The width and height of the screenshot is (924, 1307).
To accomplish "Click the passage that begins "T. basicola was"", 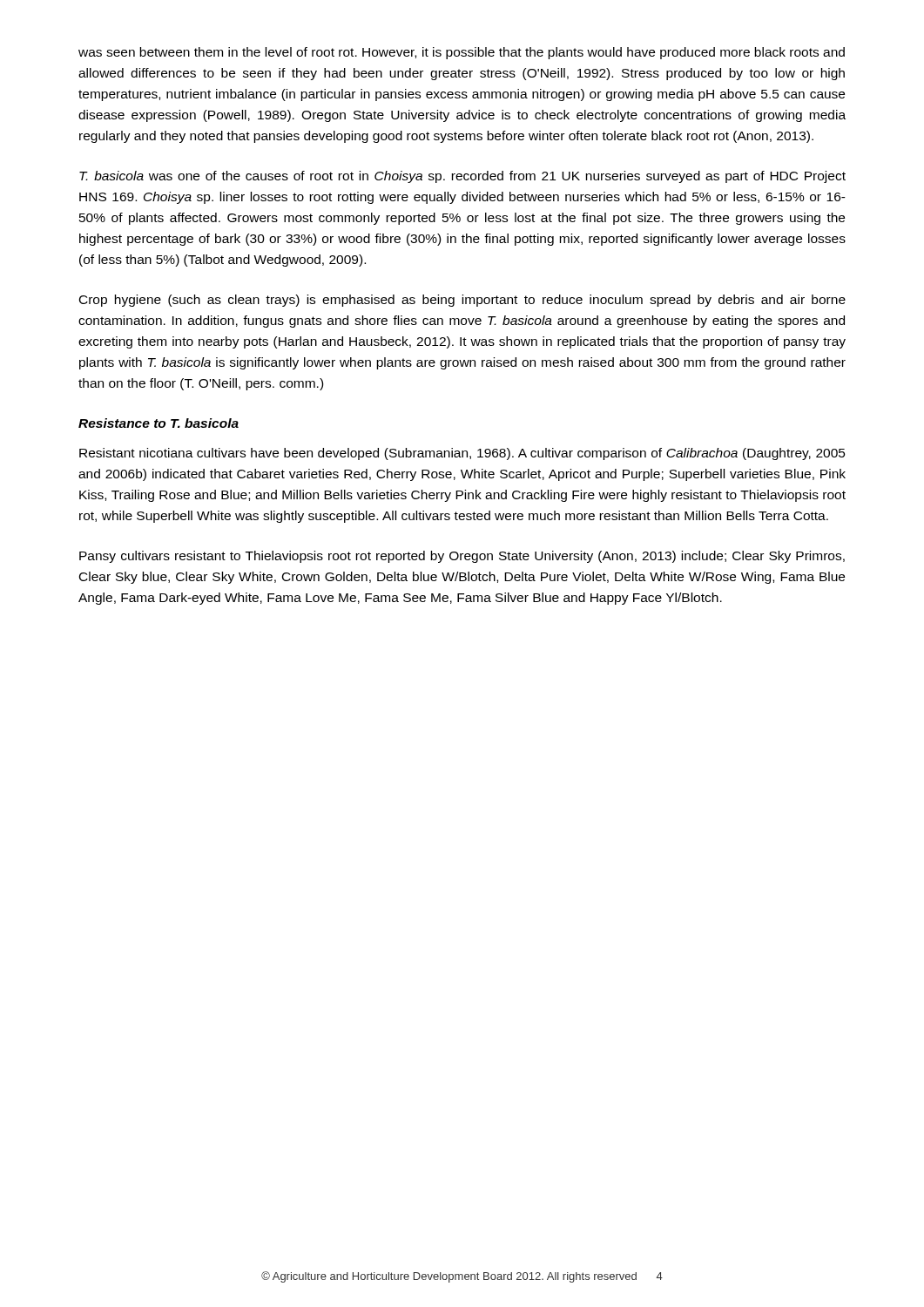I will (x=462, y=218).
